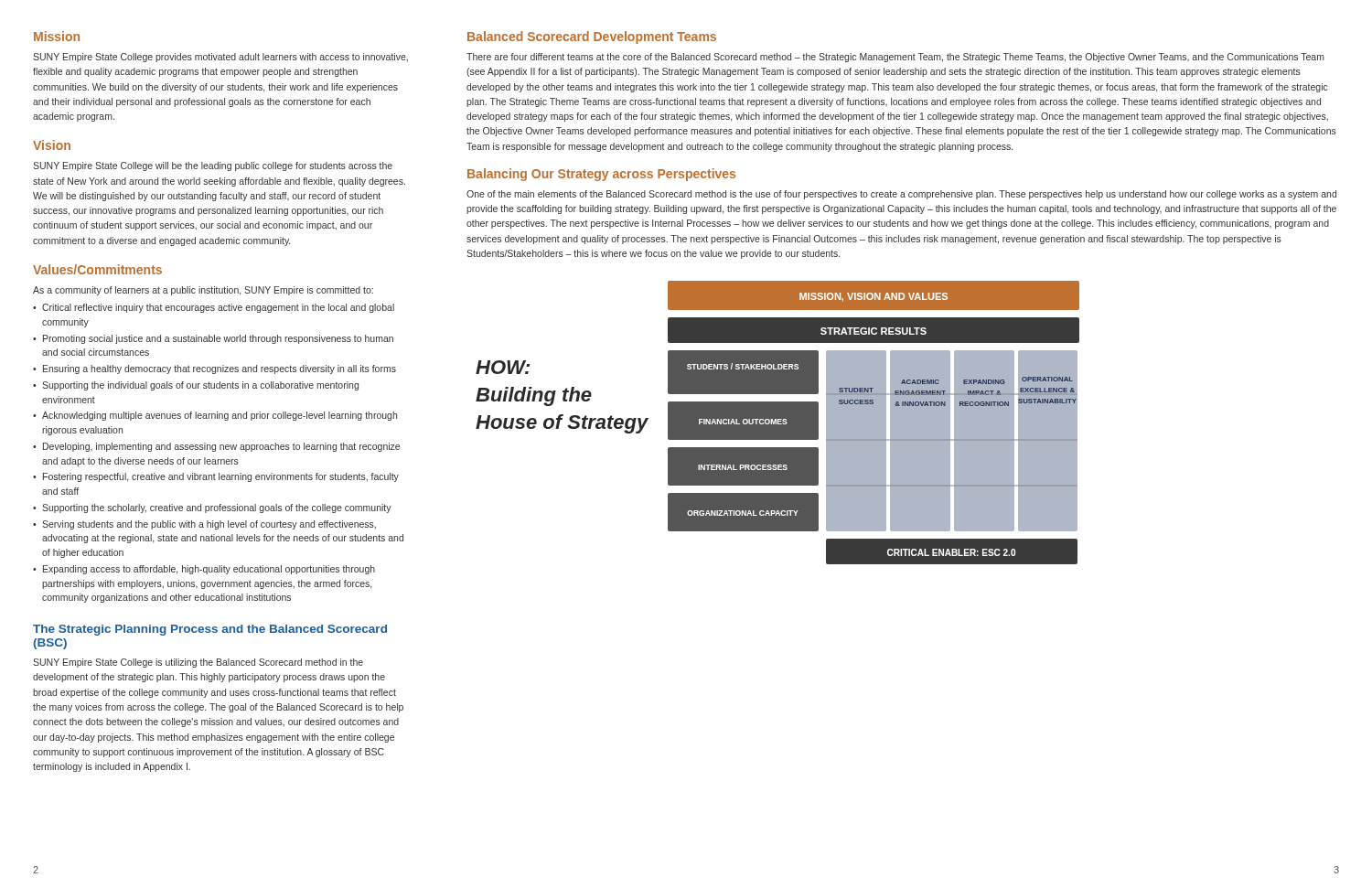Click on the text block with the text "One of the main elements"

902,224
